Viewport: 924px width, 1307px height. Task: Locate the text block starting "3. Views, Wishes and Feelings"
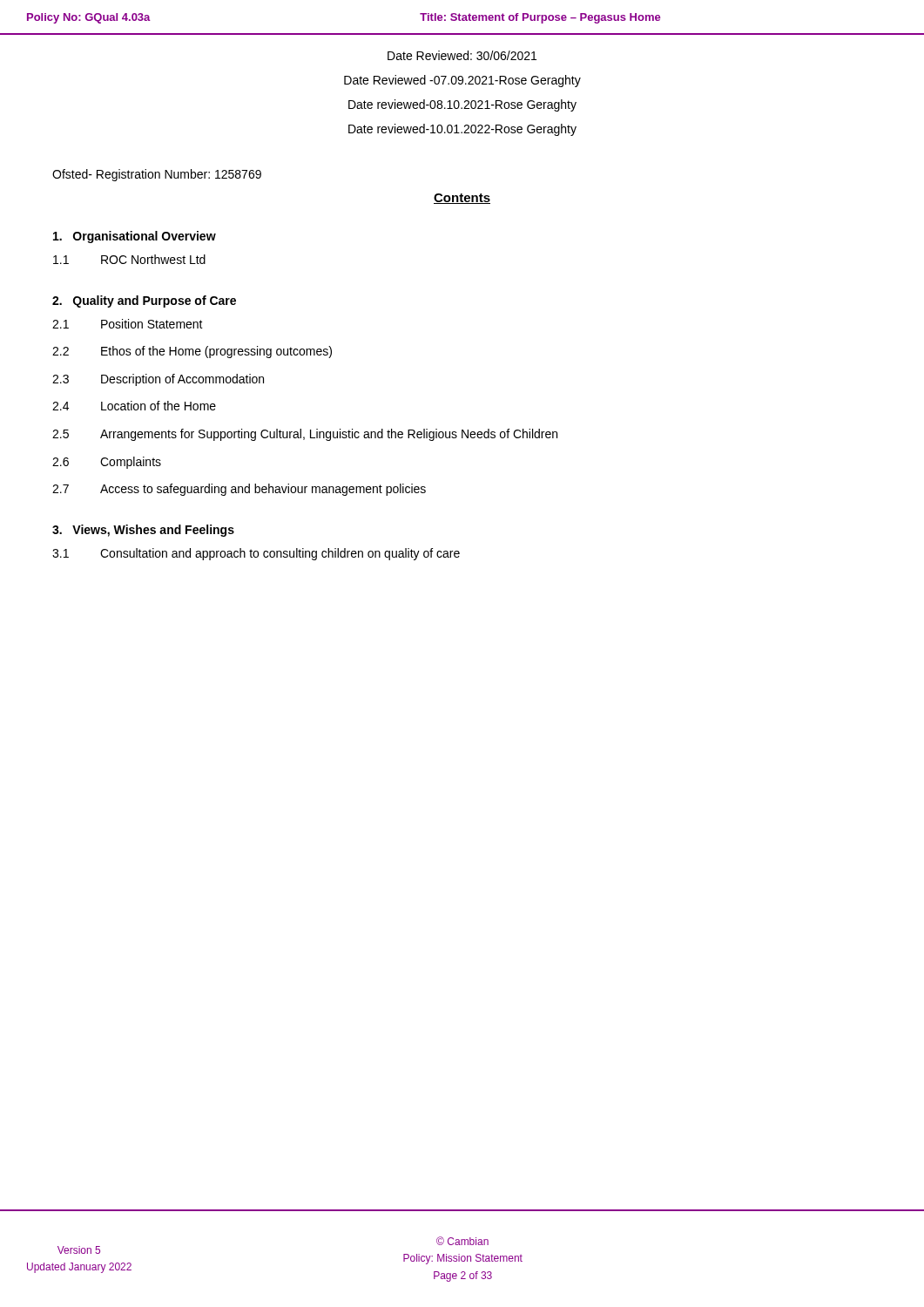pyautogui.click(x=143, y=530)
